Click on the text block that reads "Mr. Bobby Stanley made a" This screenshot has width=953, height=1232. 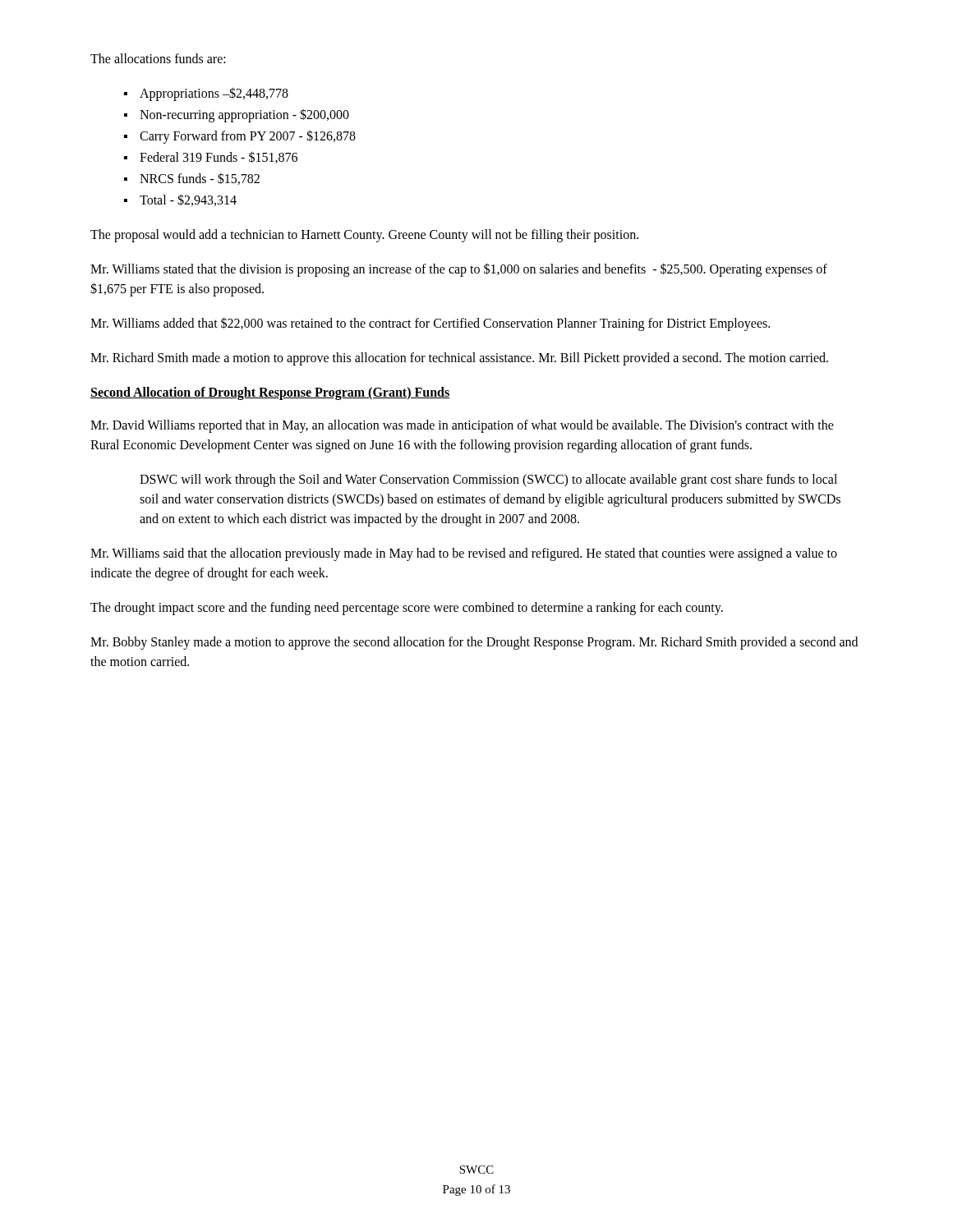pyautogui.click(x=474, y=652)
